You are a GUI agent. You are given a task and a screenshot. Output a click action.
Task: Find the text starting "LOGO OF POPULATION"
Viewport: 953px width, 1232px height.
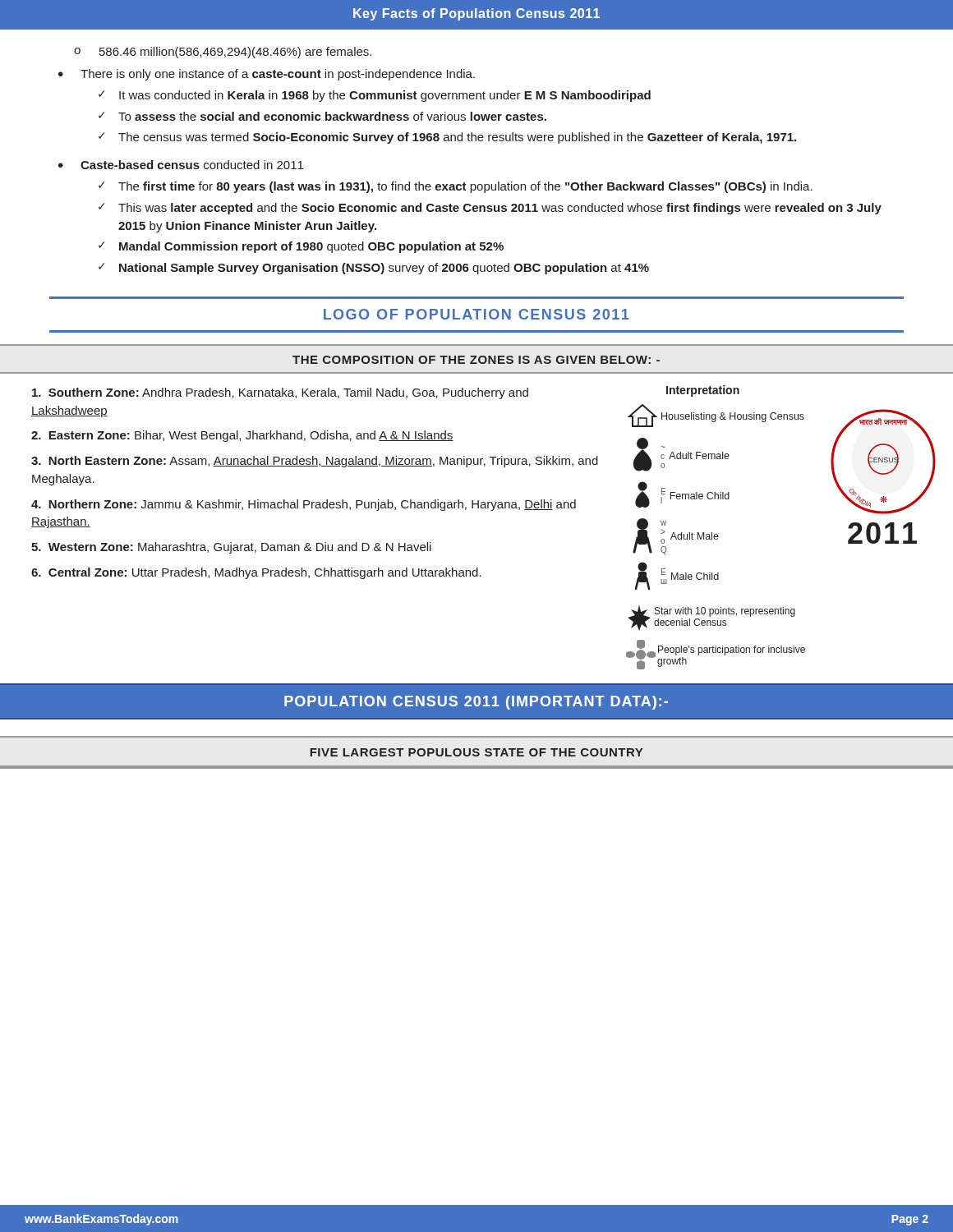tap(476, 315)
